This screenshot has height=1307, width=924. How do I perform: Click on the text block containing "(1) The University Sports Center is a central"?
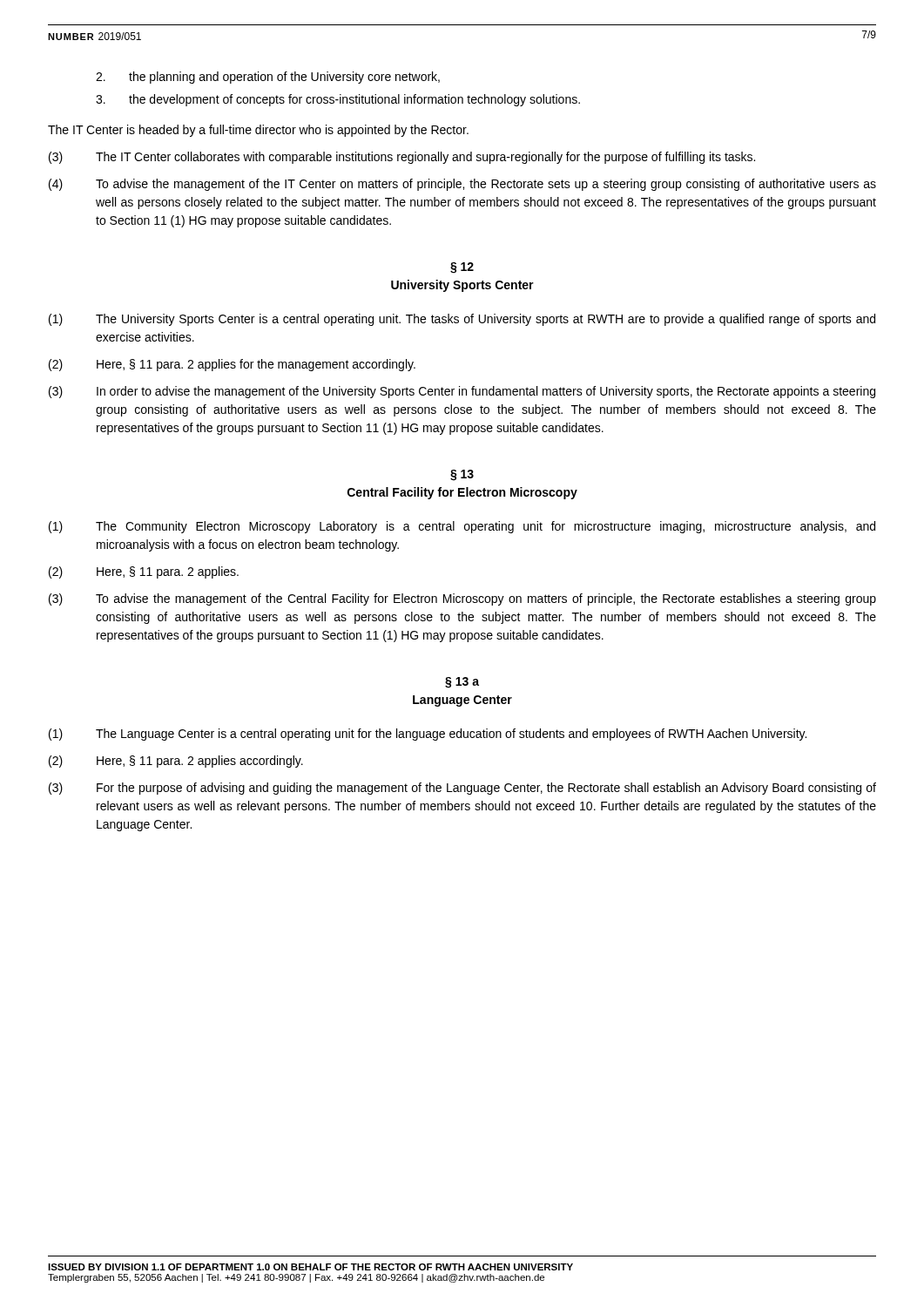[462, 328]
